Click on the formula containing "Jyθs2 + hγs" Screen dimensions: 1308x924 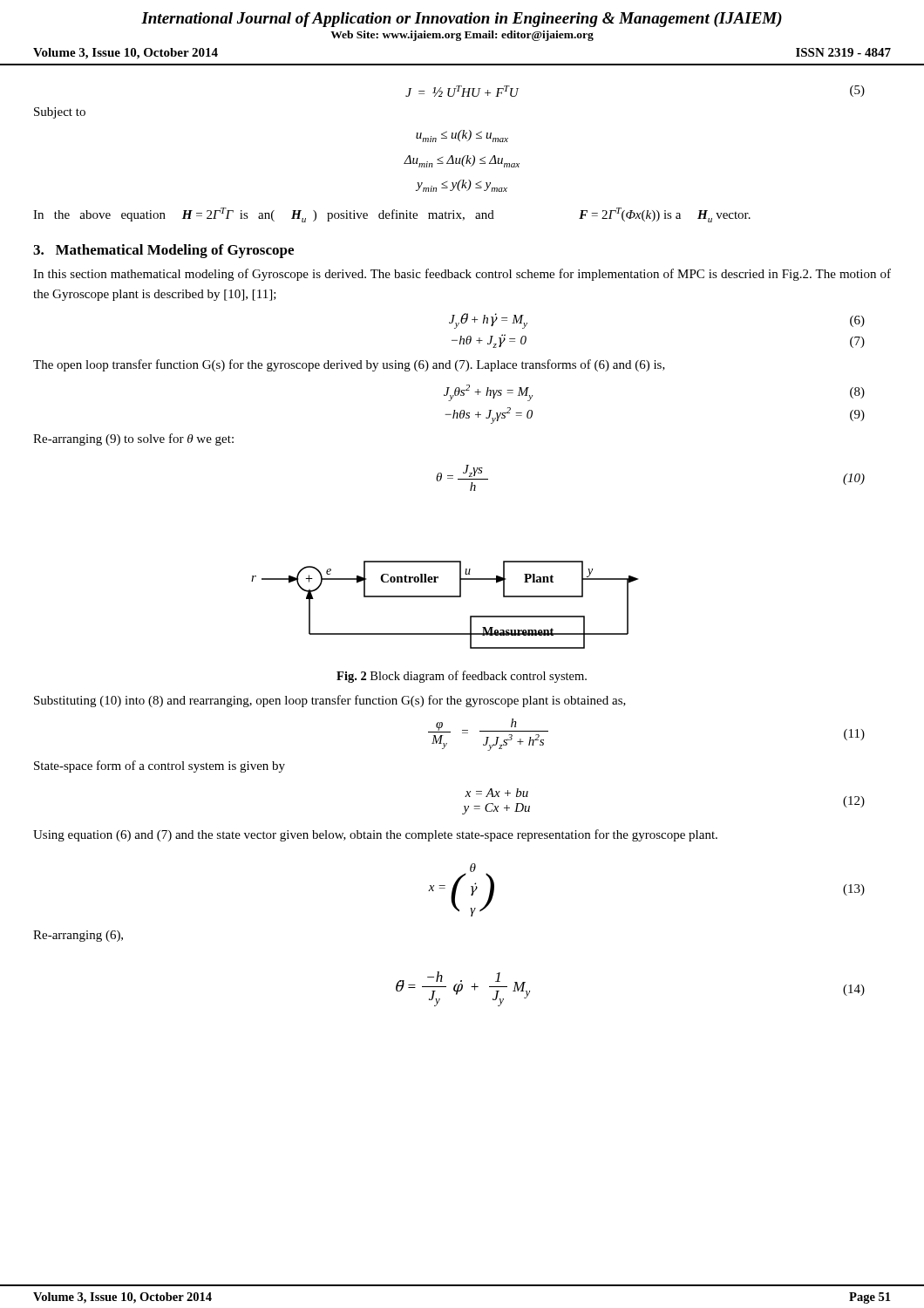(488, 403)
